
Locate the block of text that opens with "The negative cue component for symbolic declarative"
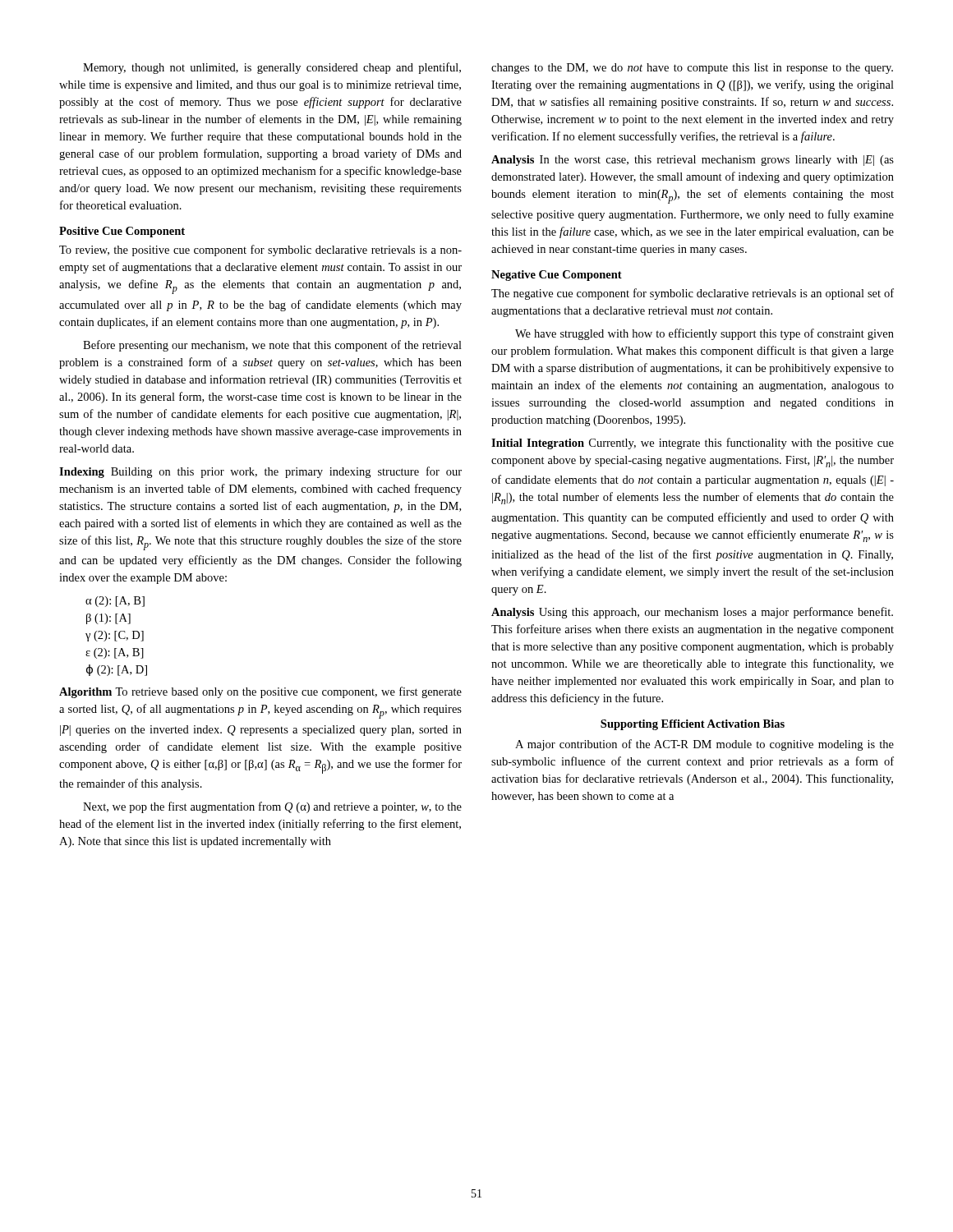coord(693,302)
